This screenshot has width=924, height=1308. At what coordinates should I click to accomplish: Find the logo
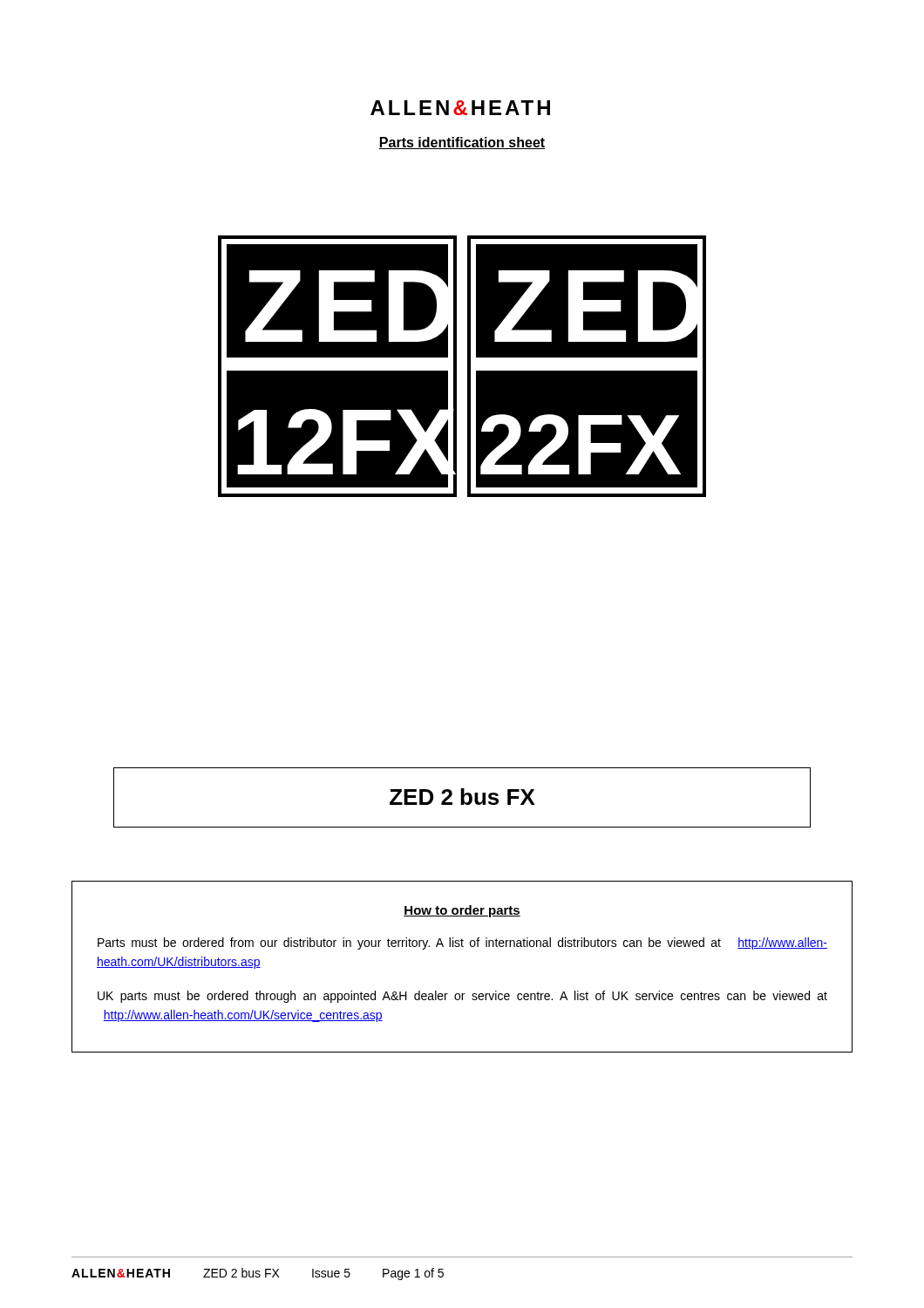462,366
